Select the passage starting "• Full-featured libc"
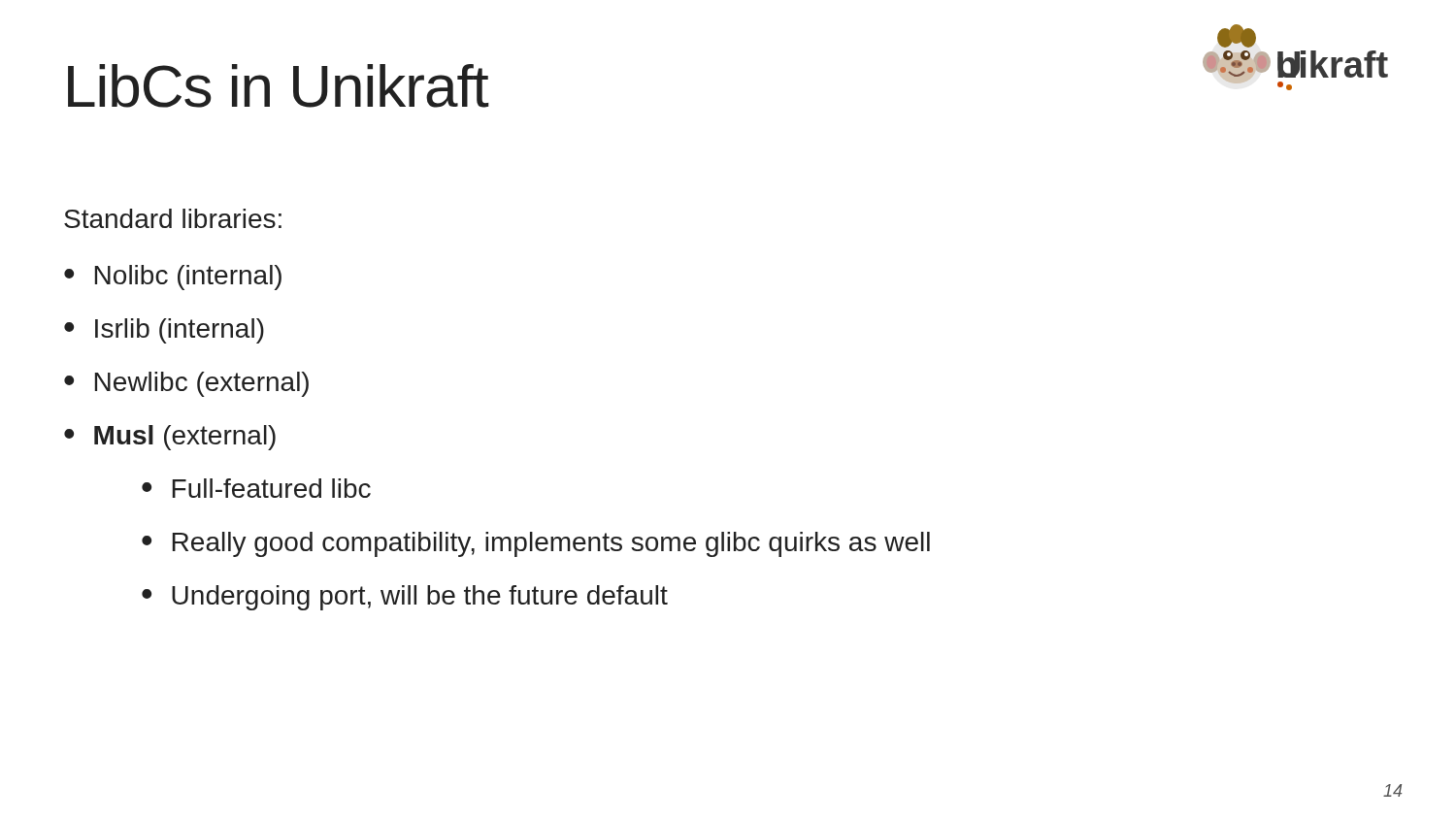 256,489
